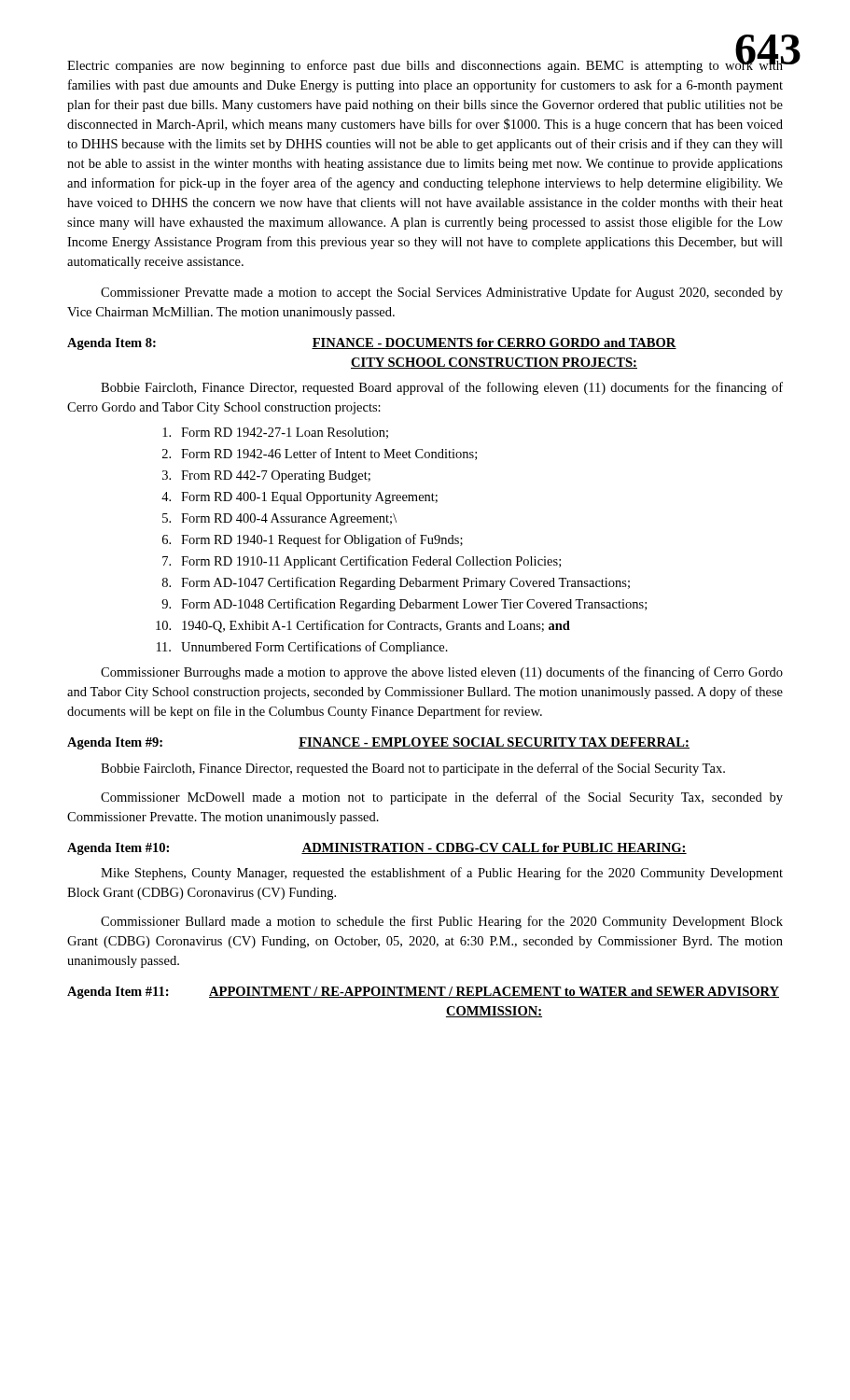This screenshot has width=850, height=1400.
Task: Select the passage starting "5. Form RD 400-4 Assurance Agreement;\"
Action: pos(279,519)
